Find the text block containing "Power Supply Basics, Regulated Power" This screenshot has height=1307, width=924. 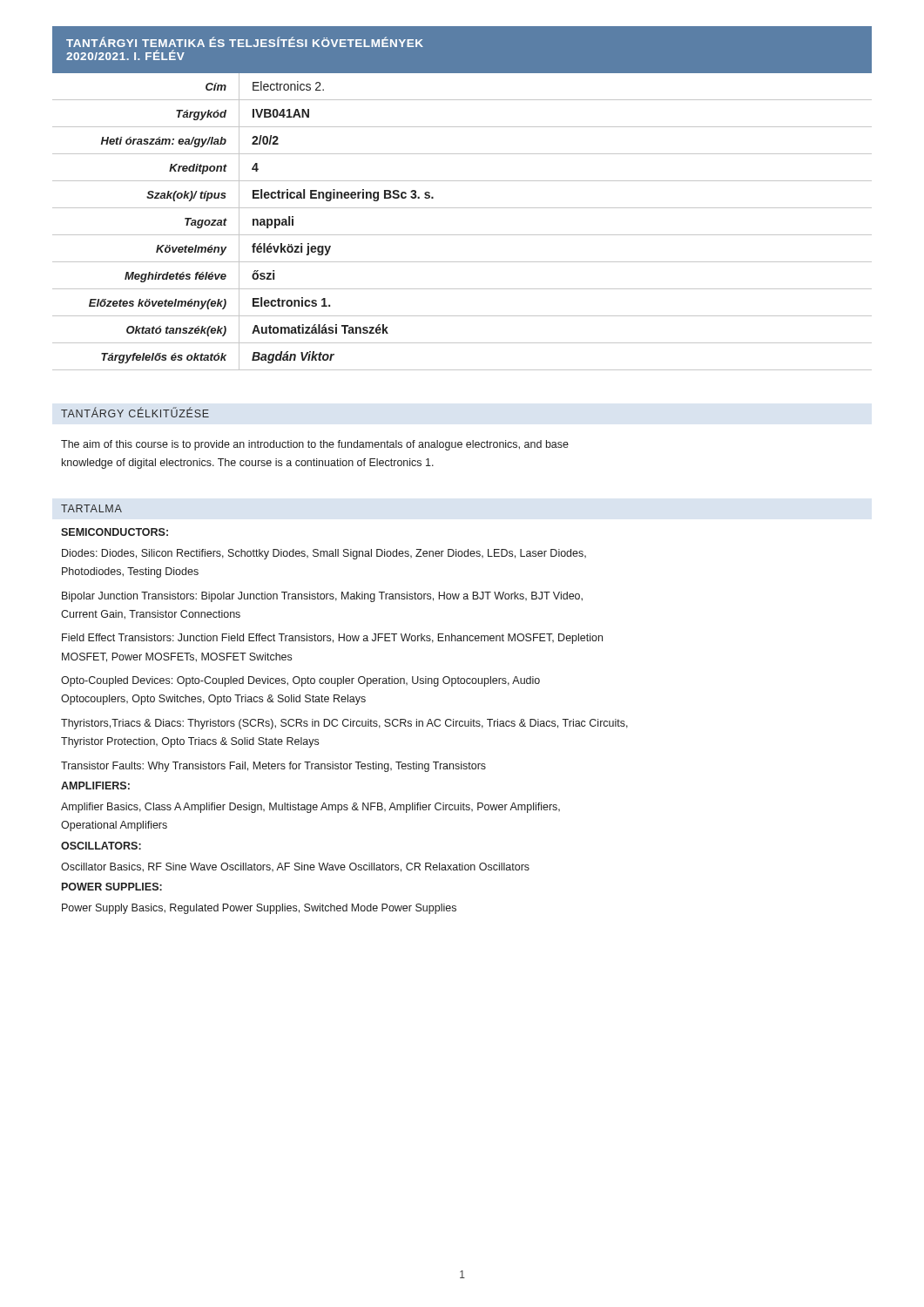pos(462,909)
